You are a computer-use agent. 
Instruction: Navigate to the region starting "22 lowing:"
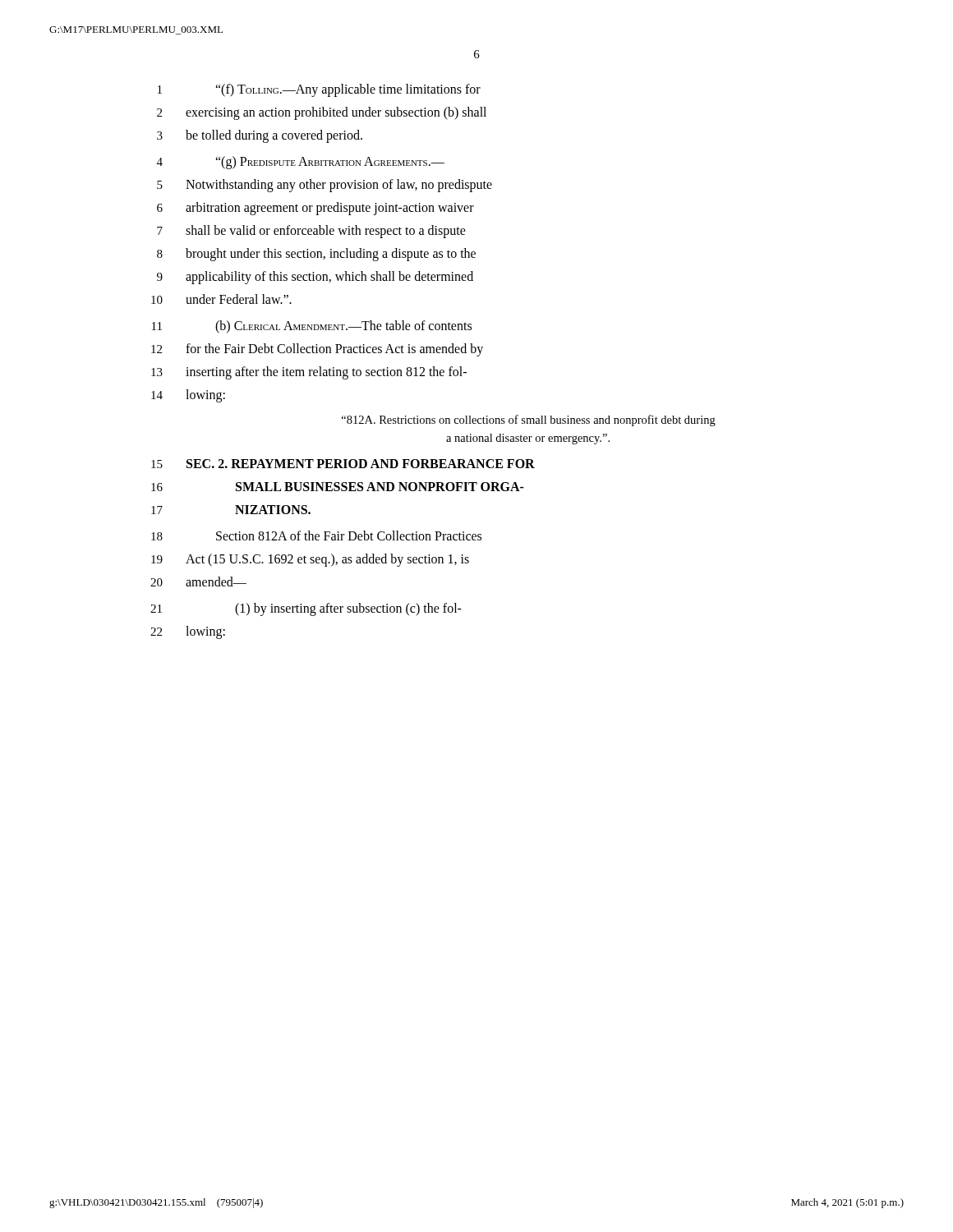click(x=188, y=632)
